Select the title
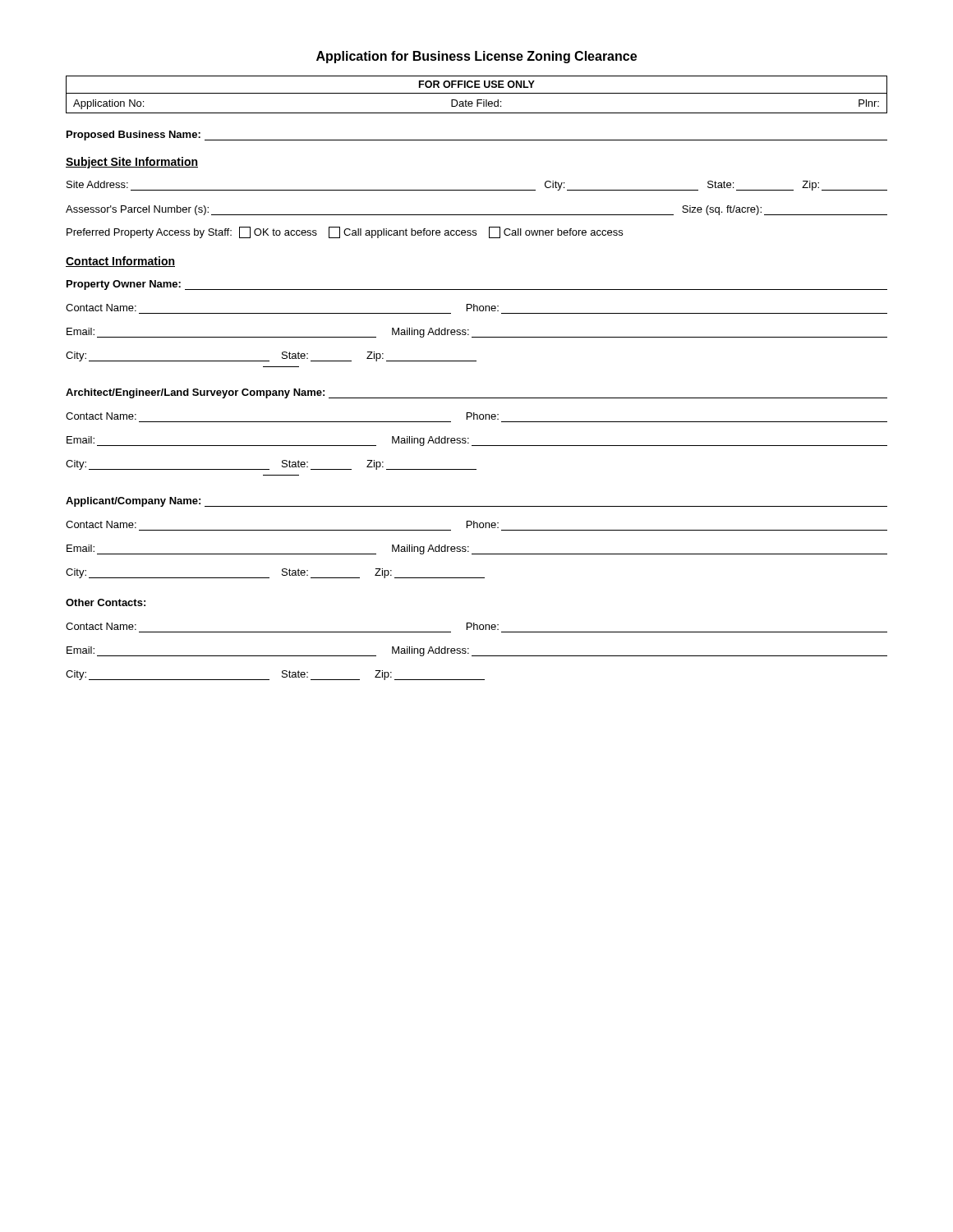Screen dimensions: 1232x953 click(476, 56)
